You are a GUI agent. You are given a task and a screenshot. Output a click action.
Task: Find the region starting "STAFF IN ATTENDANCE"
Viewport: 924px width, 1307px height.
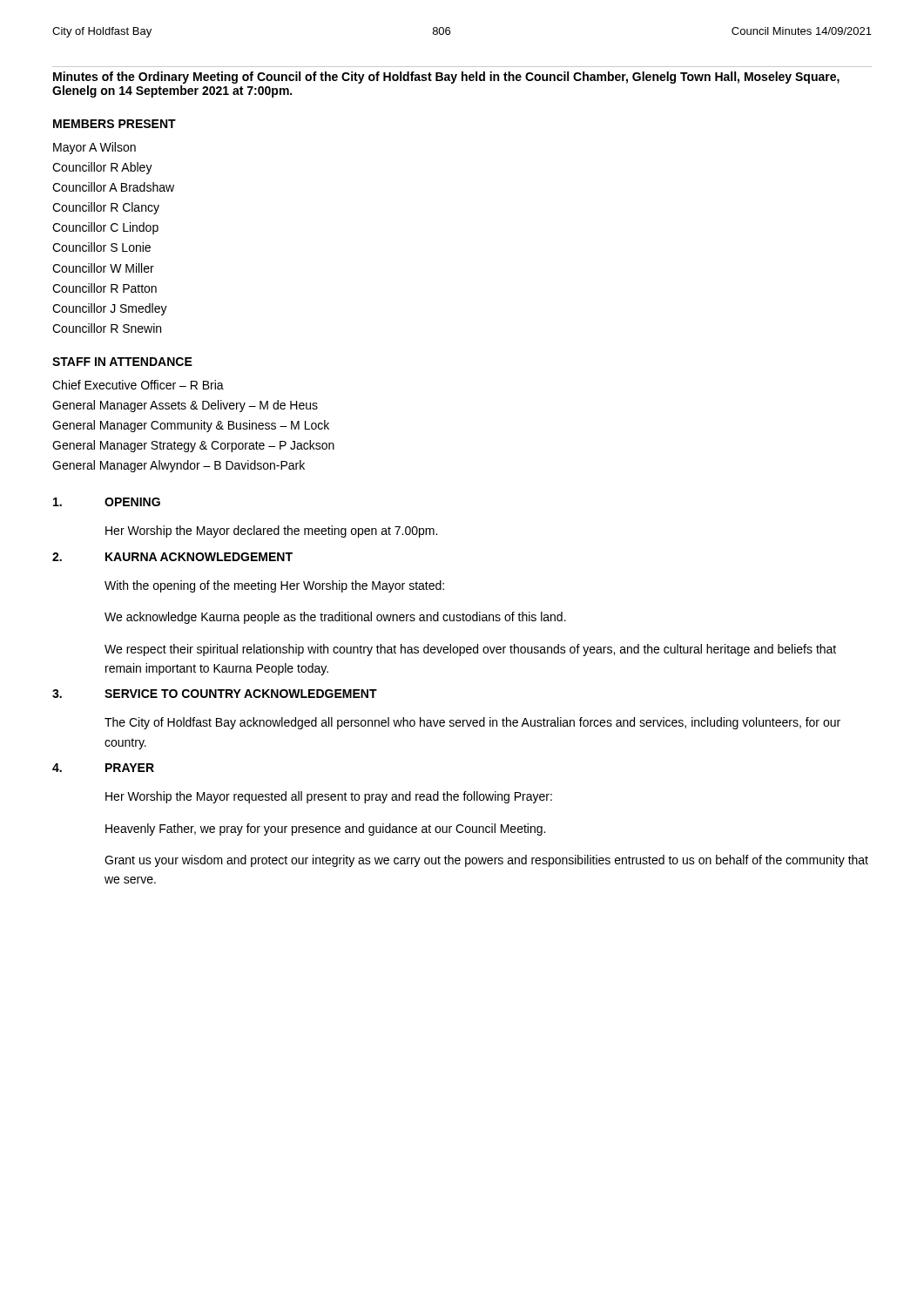point(122,362)
